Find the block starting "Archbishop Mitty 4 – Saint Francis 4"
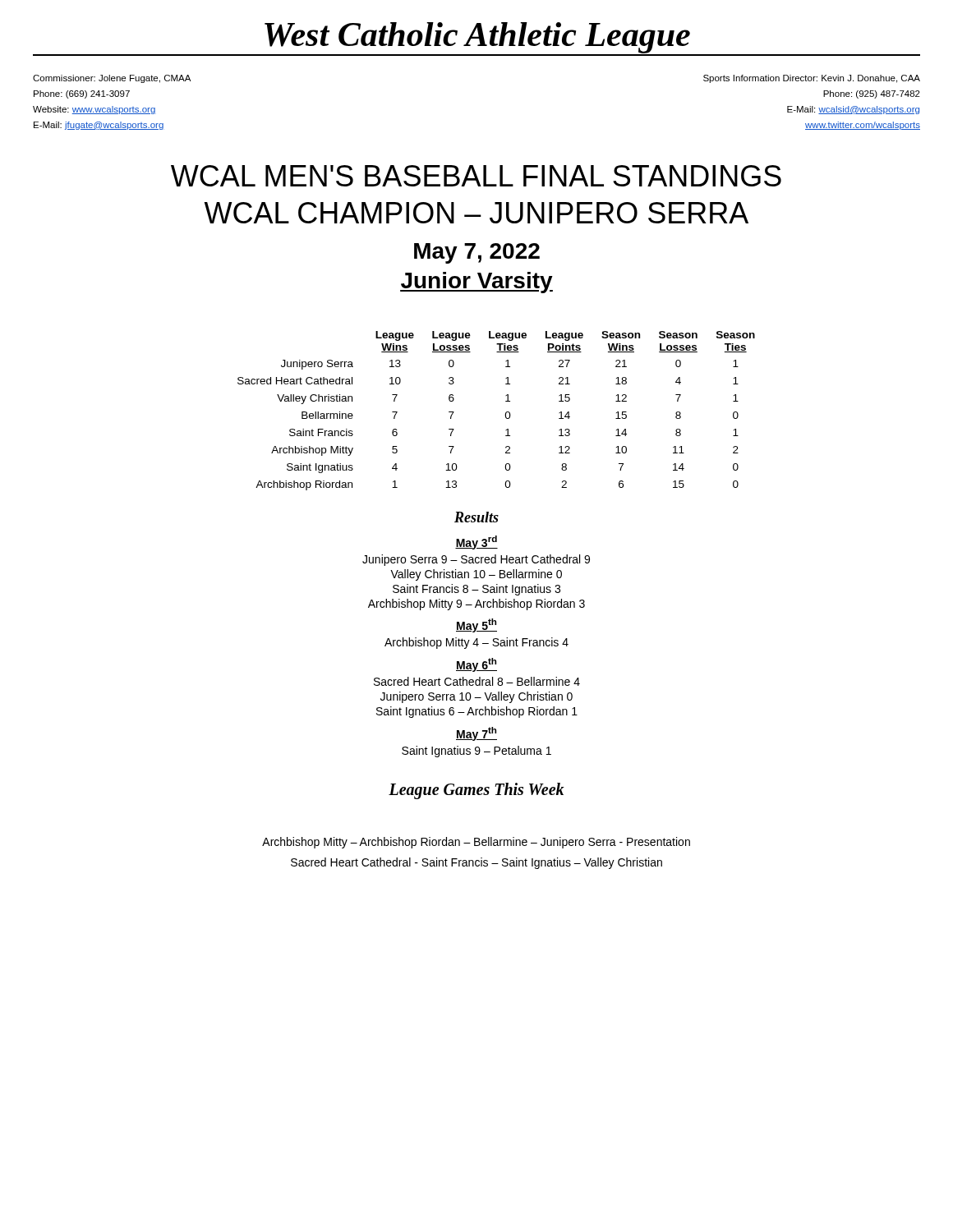 click(476, 642)
